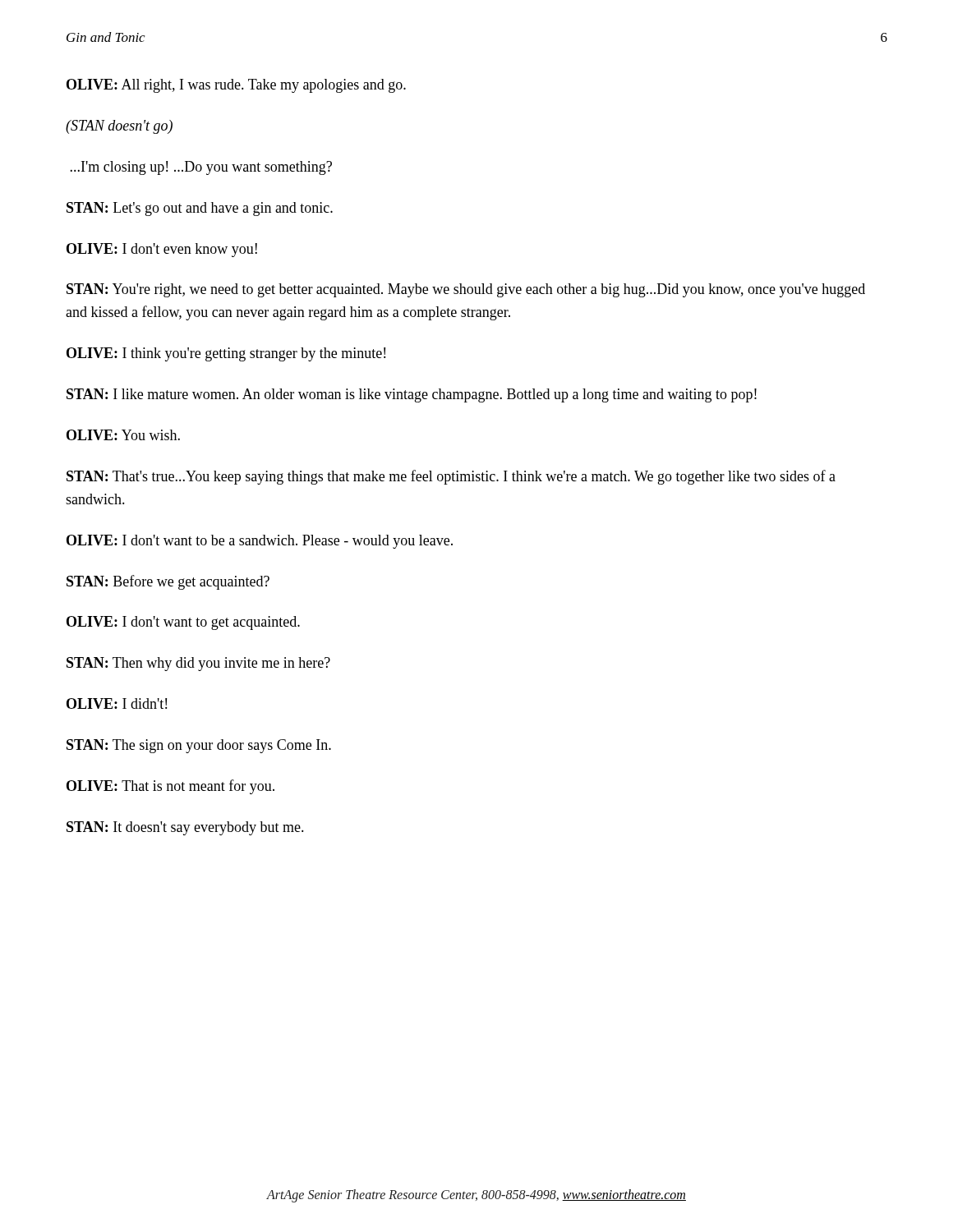This screenshot has height=1232, width=953.
Task: Select the text block that says "OLIVE: I think you're getting"
Action: click(226, 353)
